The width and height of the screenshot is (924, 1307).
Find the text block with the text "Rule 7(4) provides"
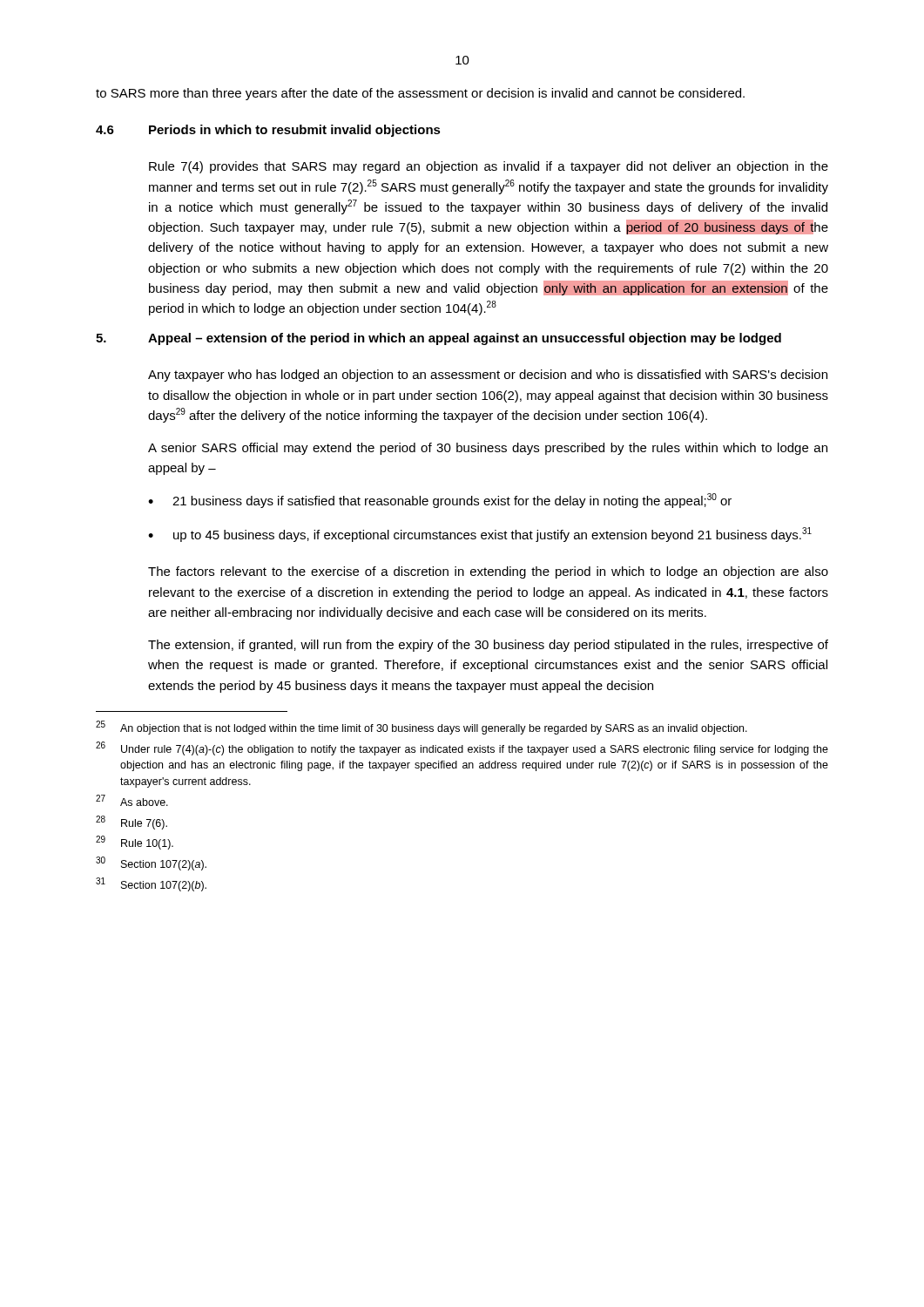coord(488,237)
